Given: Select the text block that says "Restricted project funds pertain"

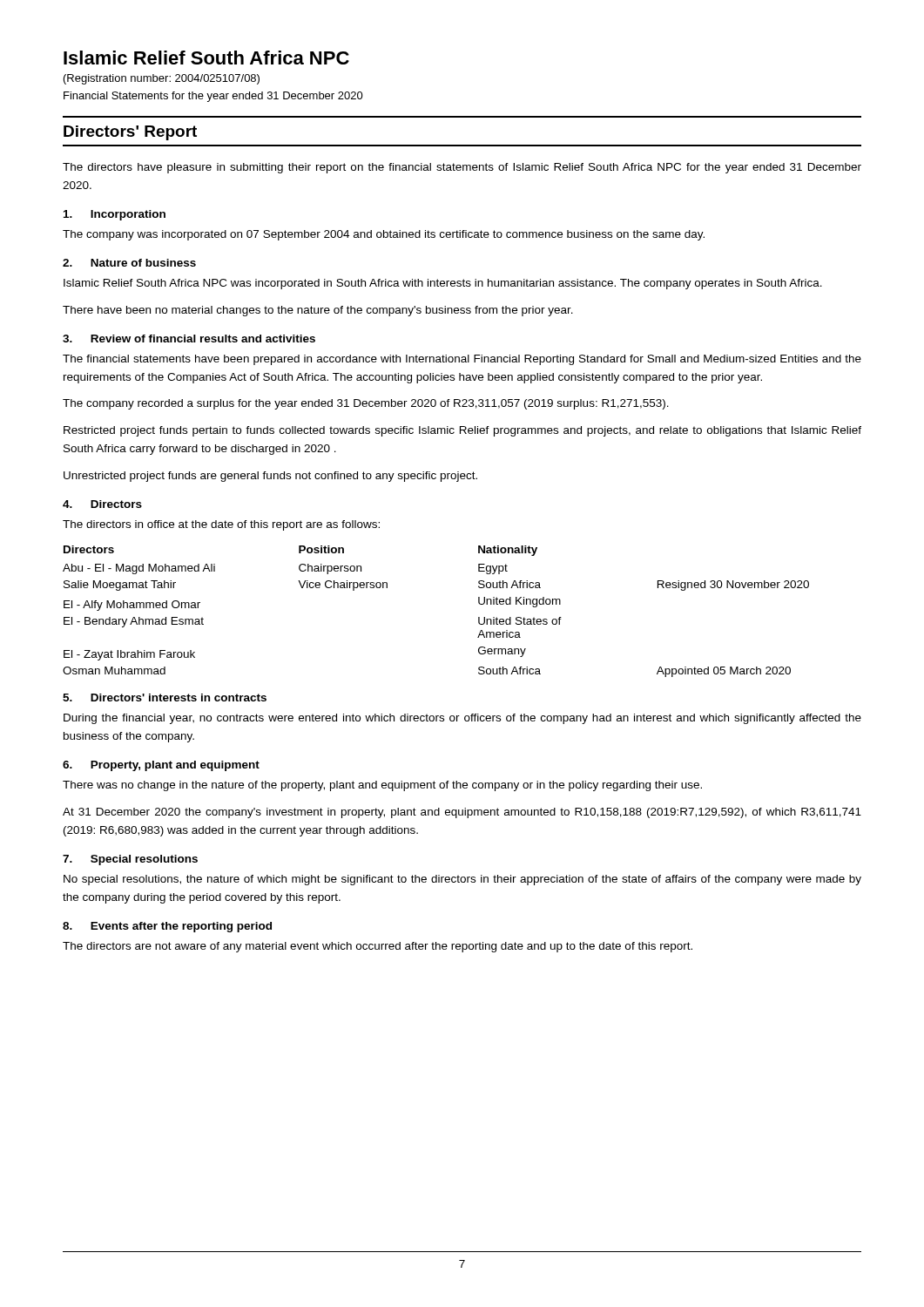Looking at the screenshot, I should coord(462,439).
